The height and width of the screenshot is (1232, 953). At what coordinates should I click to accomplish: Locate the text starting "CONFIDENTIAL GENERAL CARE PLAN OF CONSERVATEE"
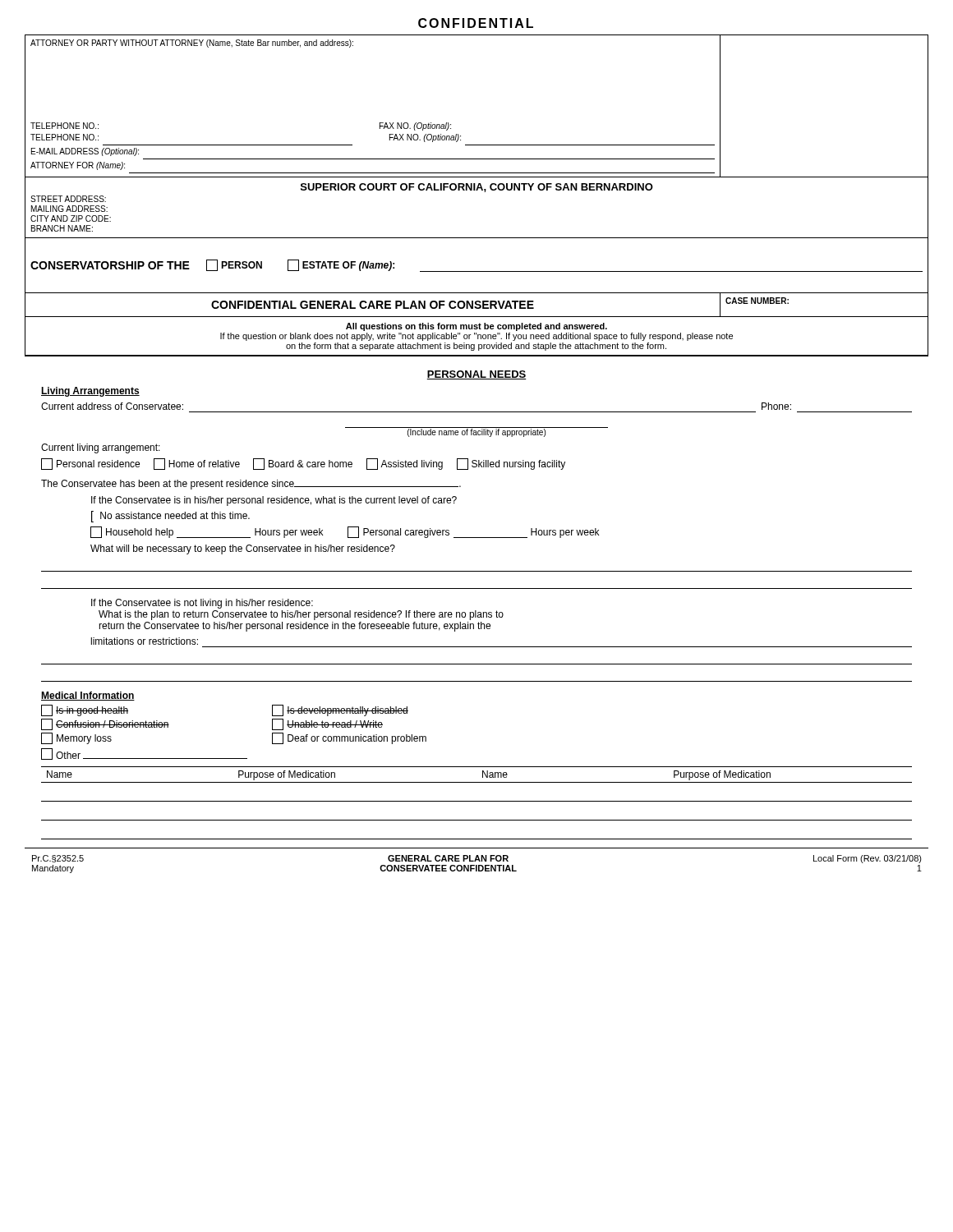(373, 305)
